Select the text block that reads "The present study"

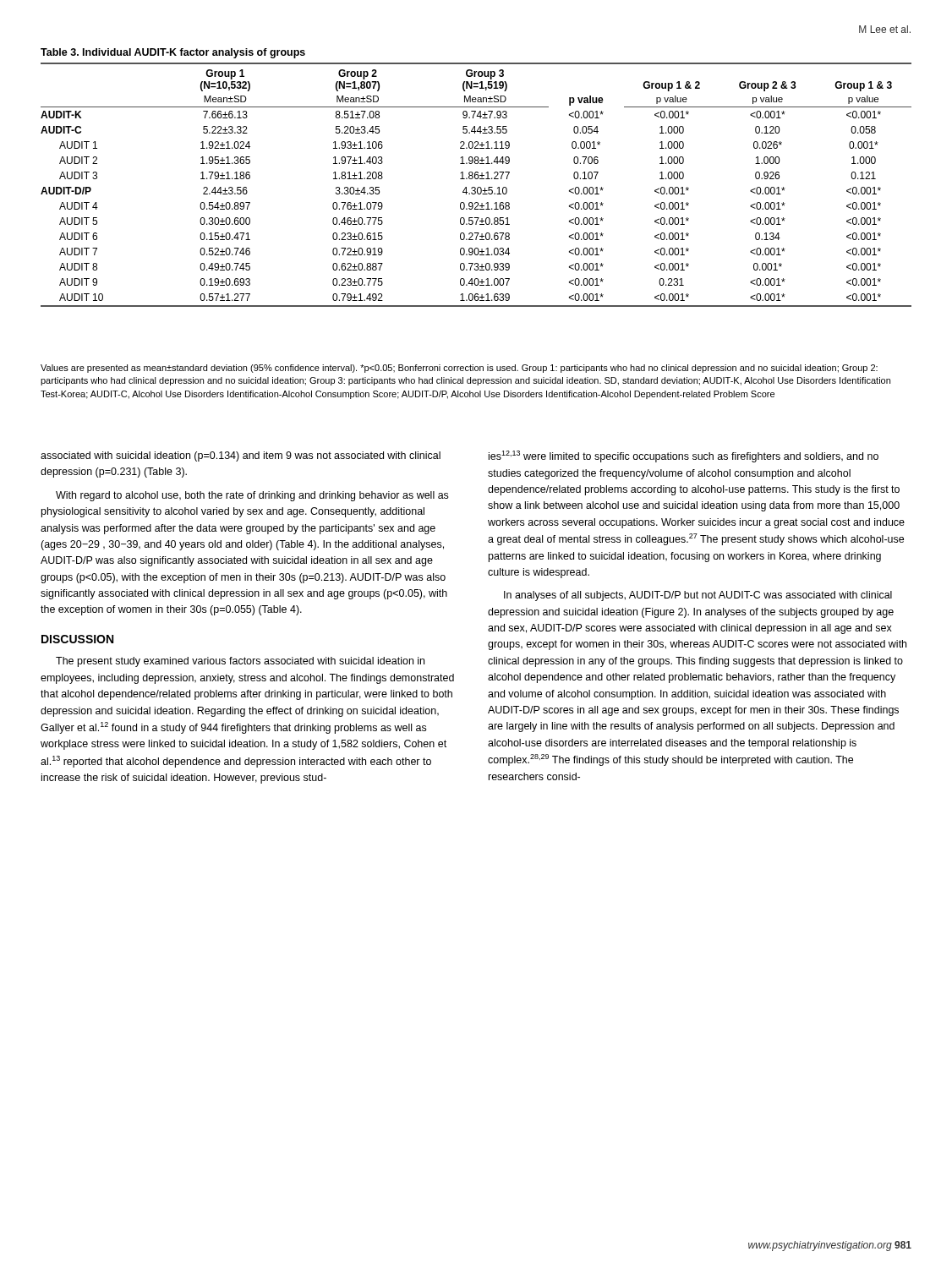point(252,720)
